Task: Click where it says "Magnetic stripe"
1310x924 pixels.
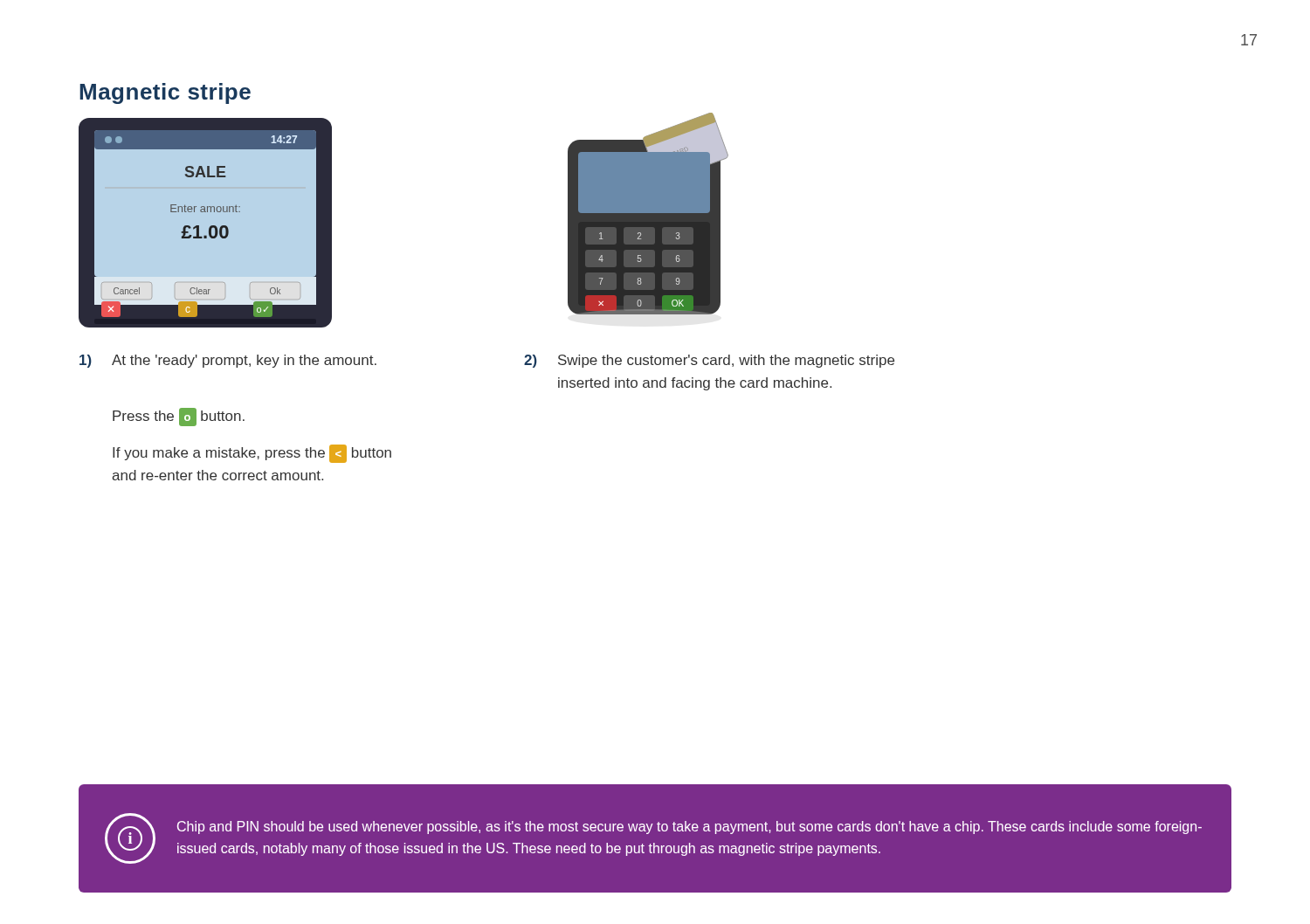Action: coord(165,92)
